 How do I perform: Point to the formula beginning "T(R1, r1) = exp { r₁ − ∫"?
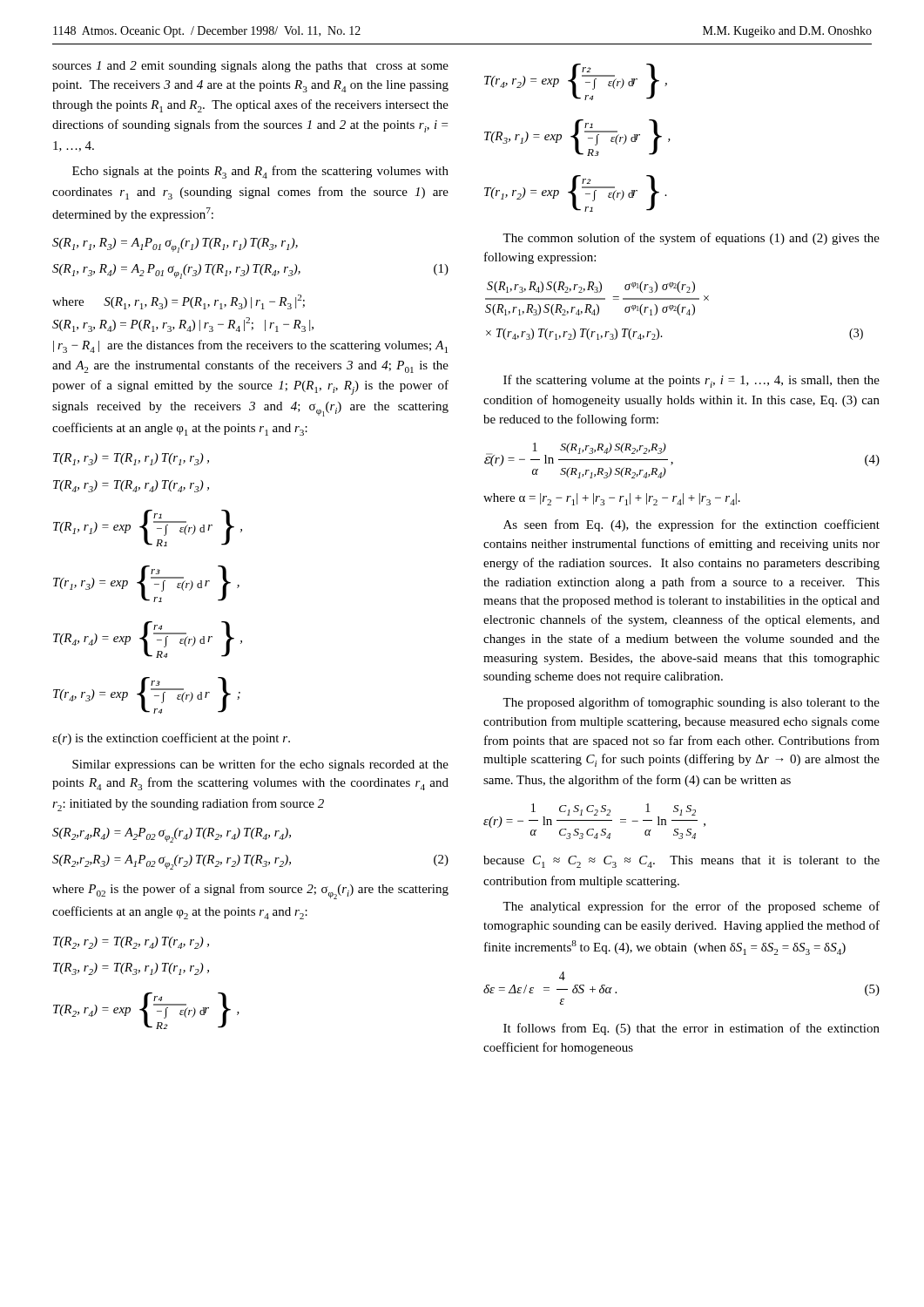(x=148, y=528)
